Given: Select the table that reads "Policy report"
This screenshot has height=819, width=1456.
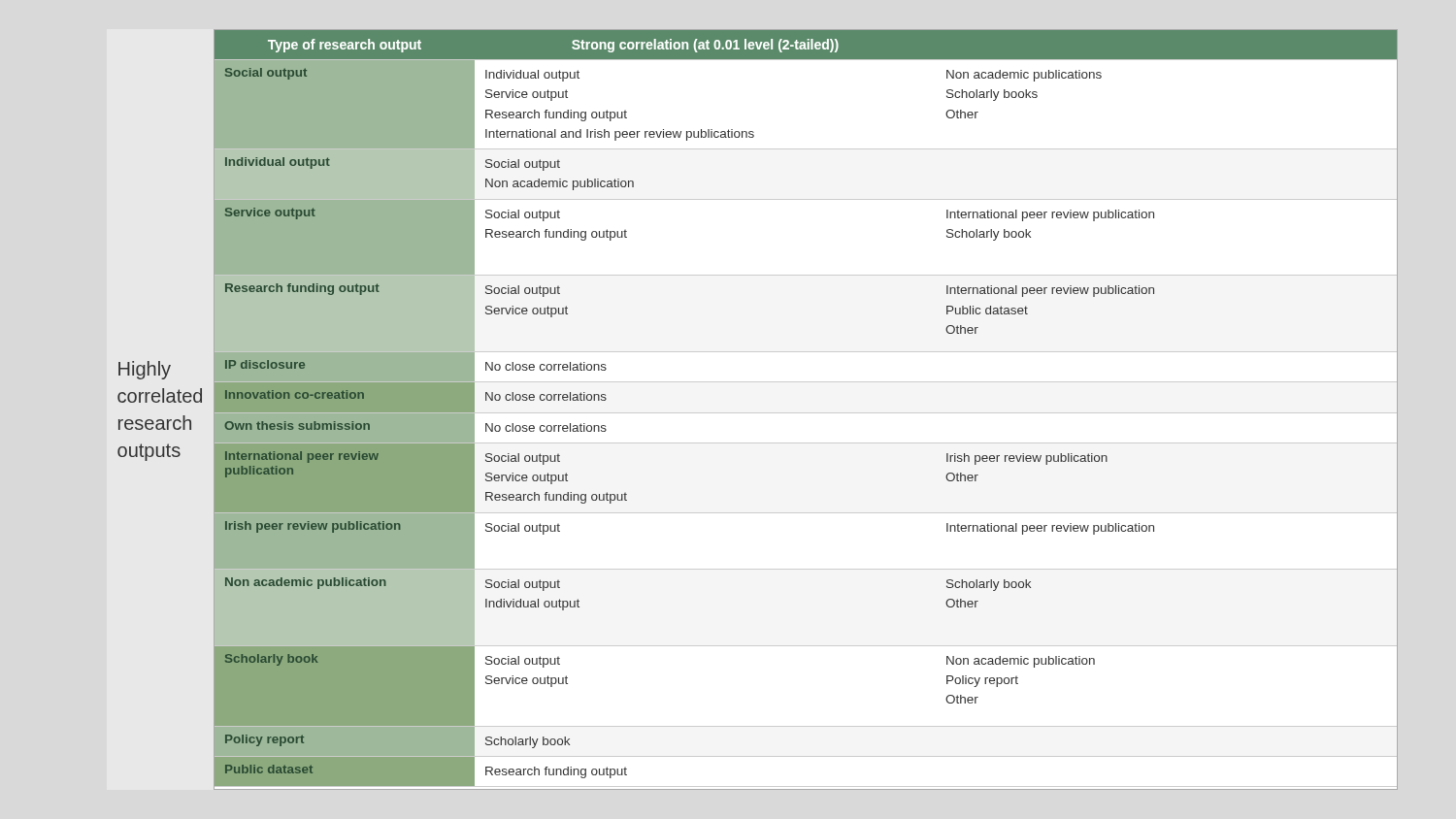Looking at the screenshot, I should point(806,409).
